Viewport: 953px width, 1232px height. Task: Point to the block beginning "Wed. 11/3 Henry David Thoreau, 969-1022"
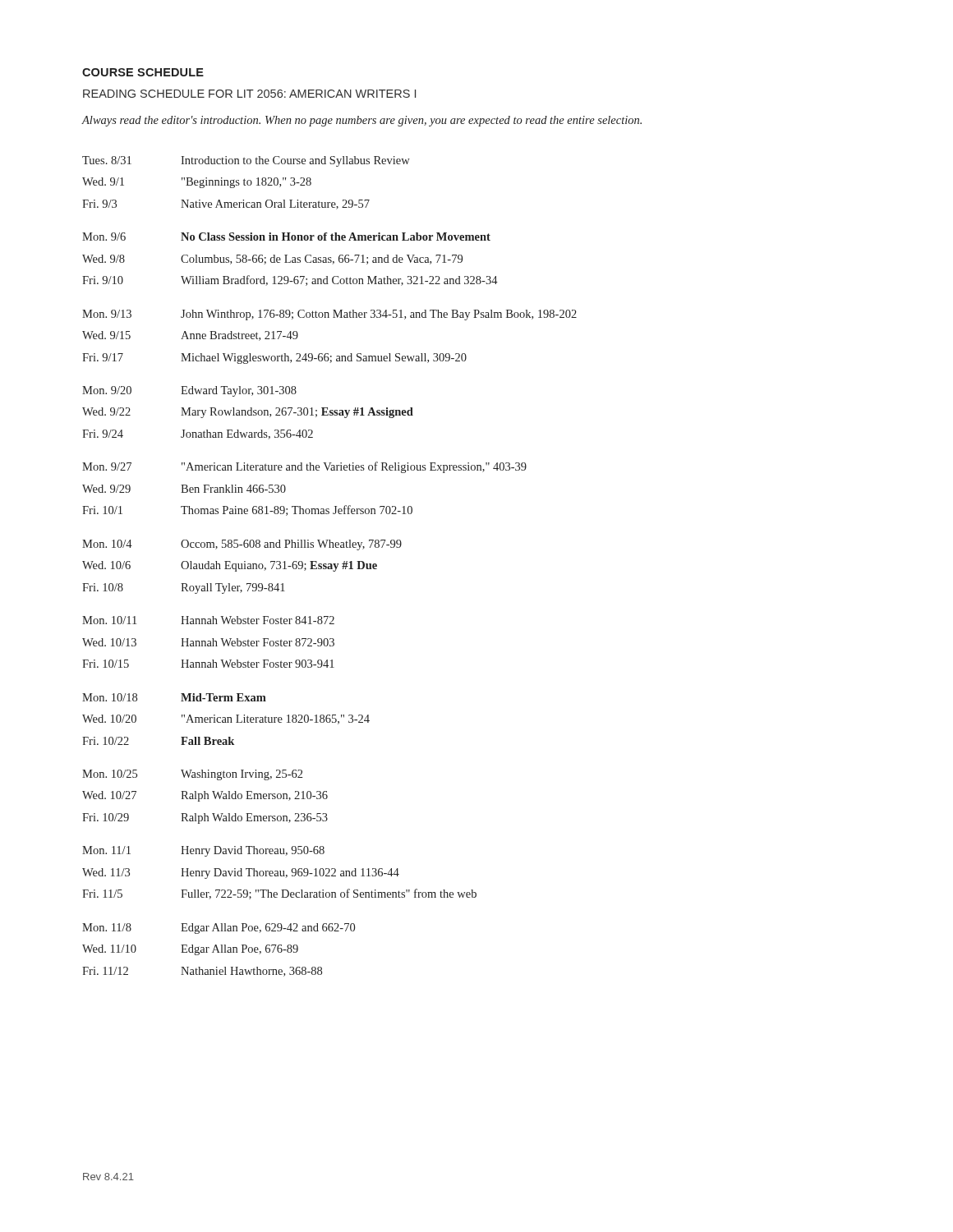click(241, 873)
